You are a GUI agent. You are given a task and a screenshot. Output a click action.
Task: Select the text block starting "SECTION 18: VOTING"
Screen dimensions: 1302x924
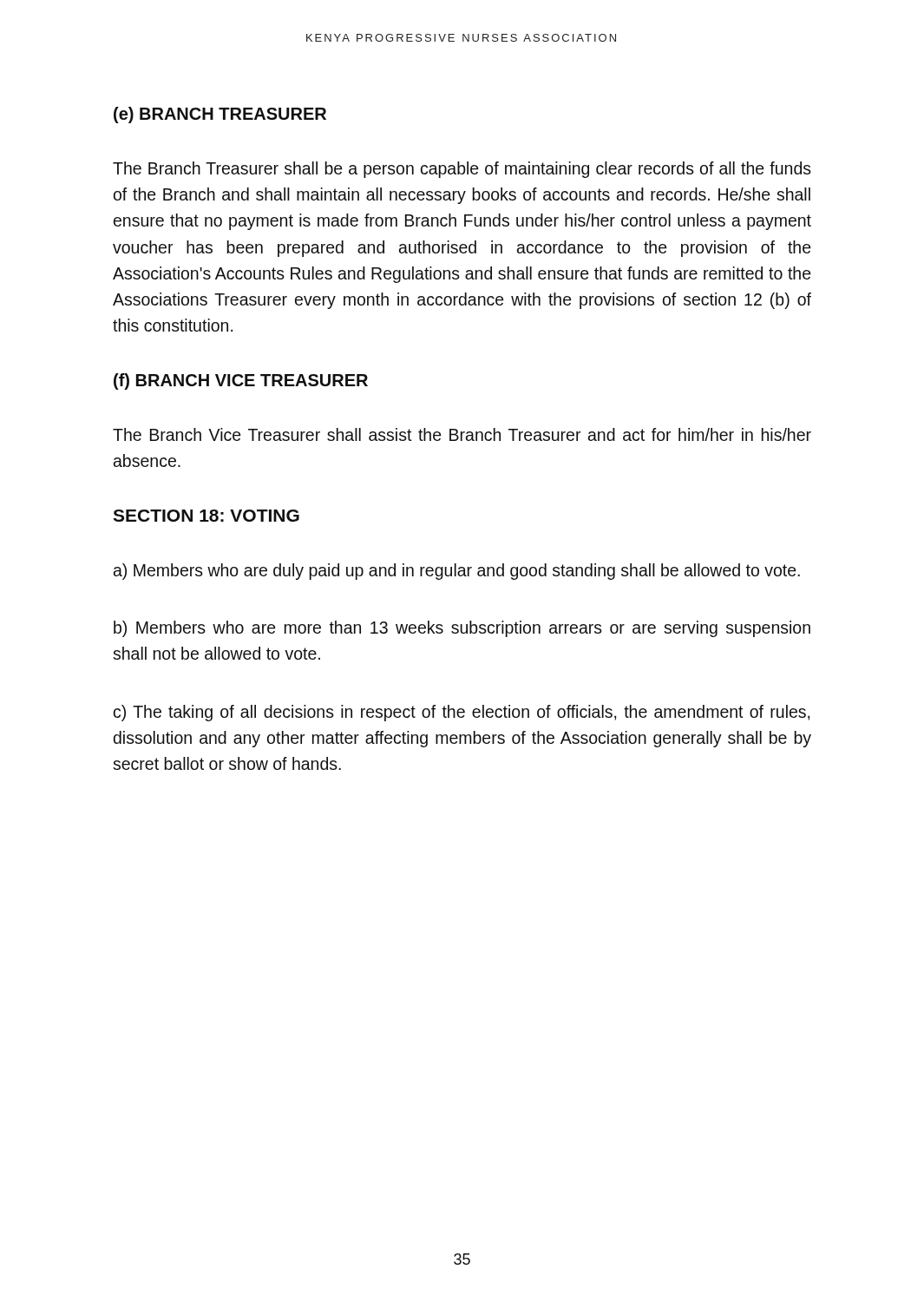coord(206,515)
